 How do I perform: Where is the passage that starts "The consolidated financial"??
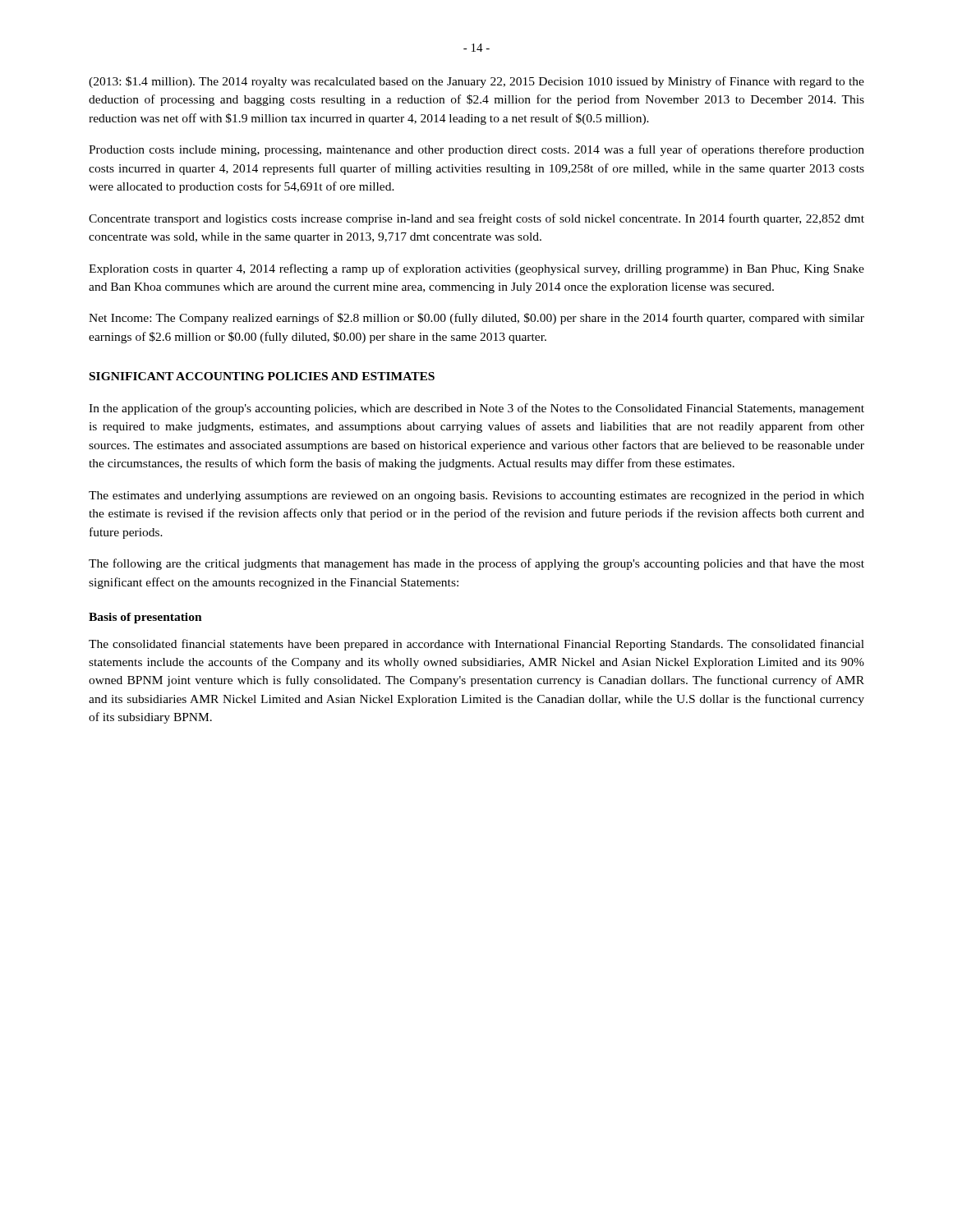[476, 680]
